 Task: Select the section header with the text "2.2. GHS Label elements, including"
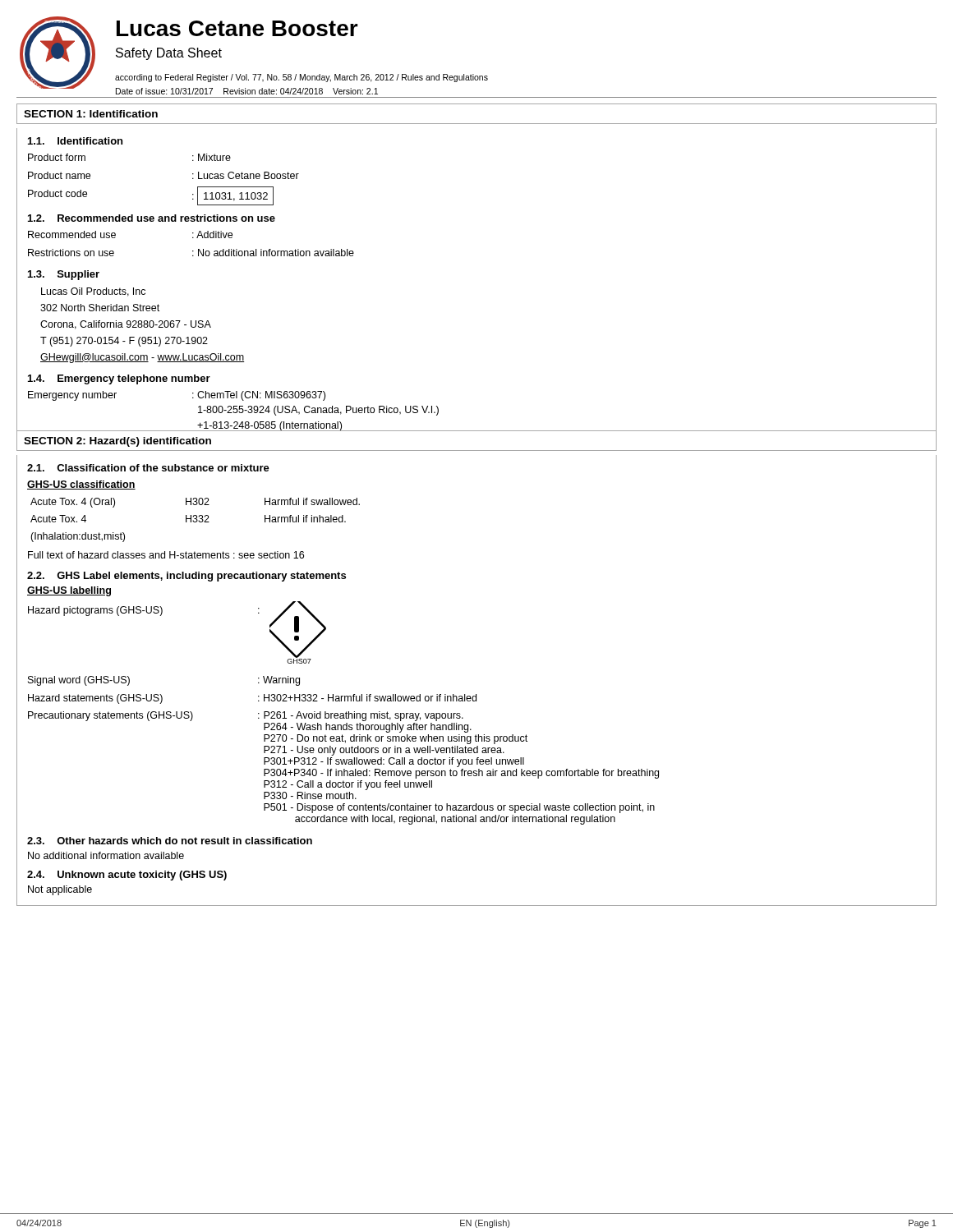187,576
